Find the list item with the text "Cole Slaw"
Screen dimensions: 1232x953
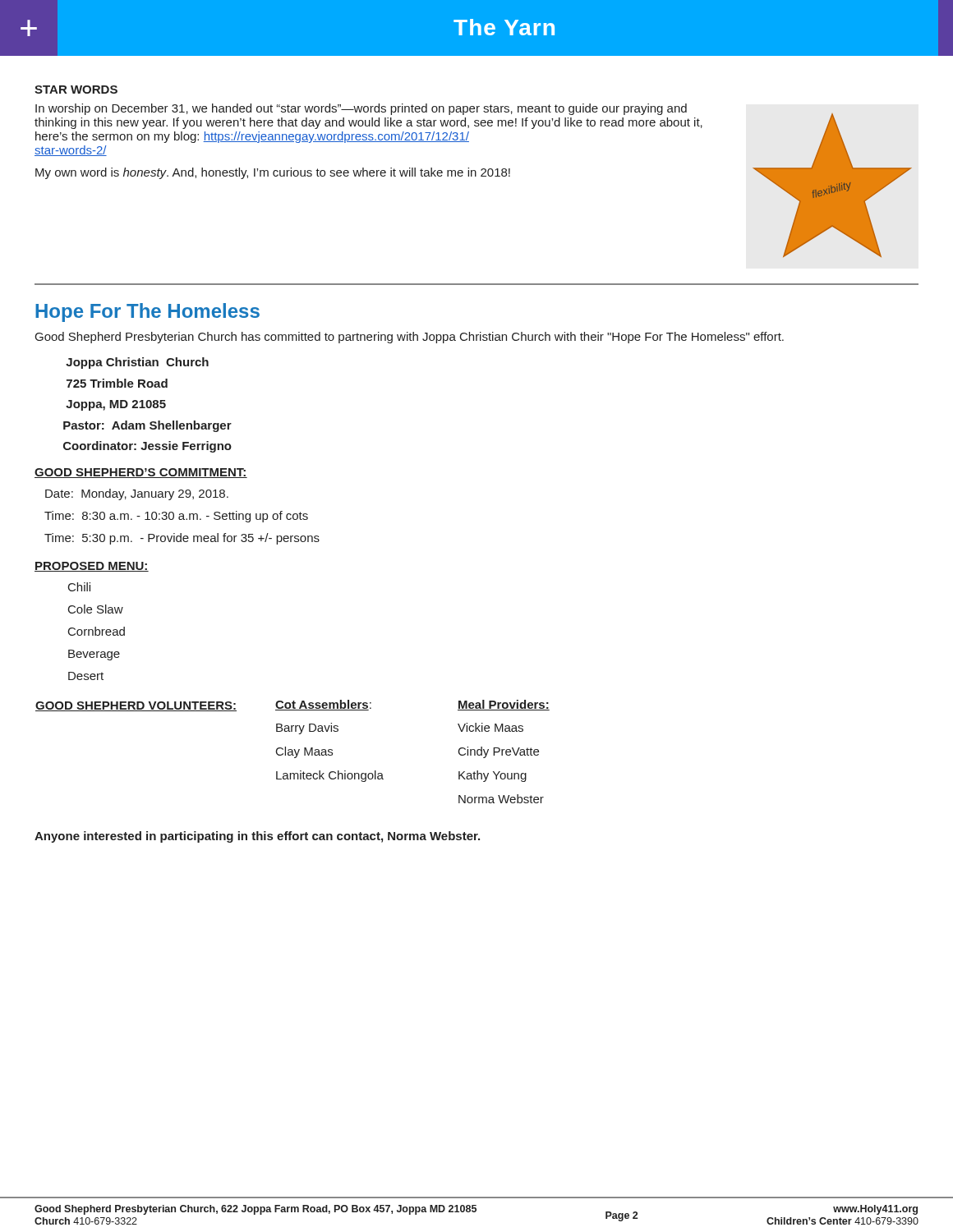95,609
